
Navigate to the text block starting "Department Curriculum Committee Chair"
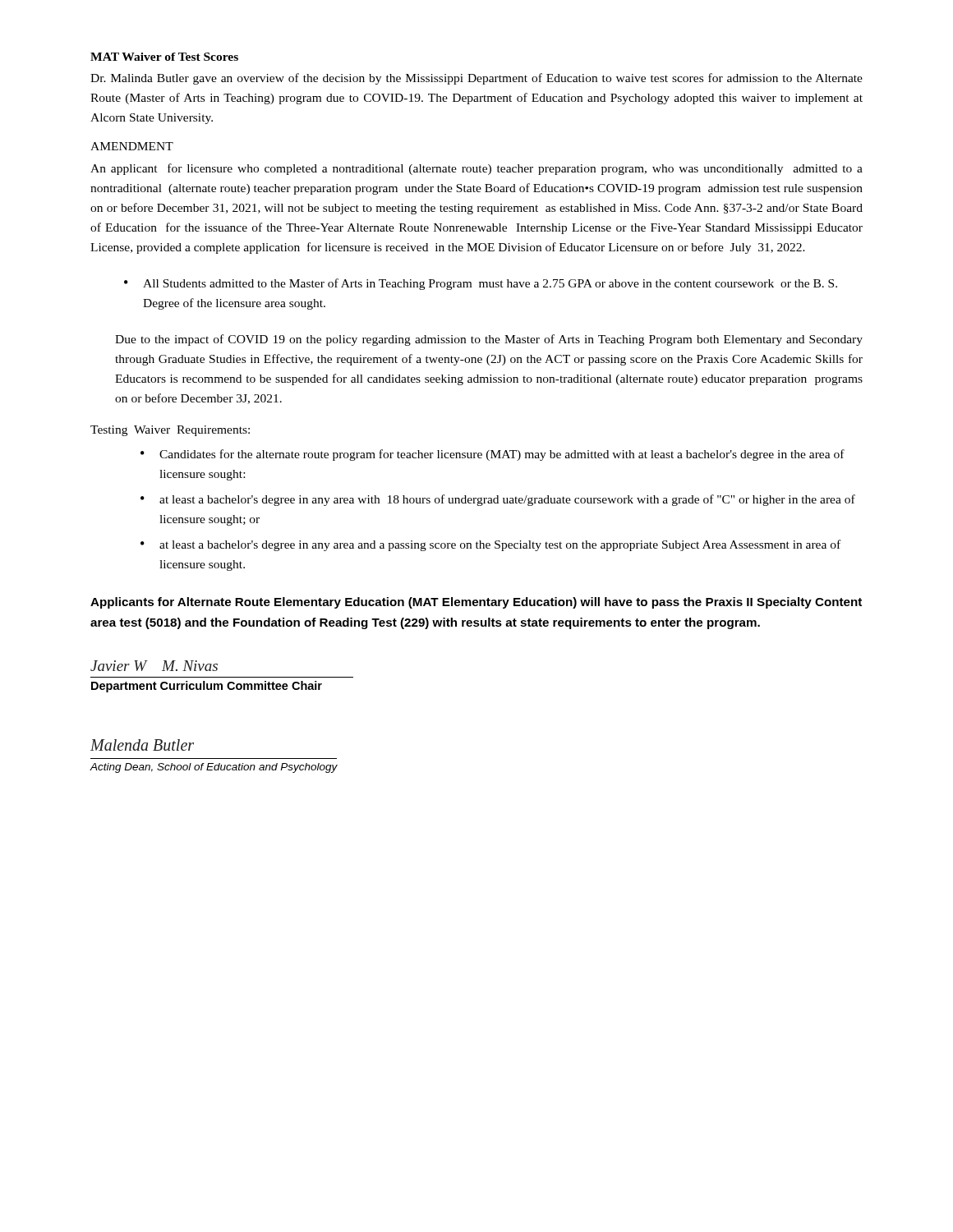pyautogui.click(x=206, y=686)
